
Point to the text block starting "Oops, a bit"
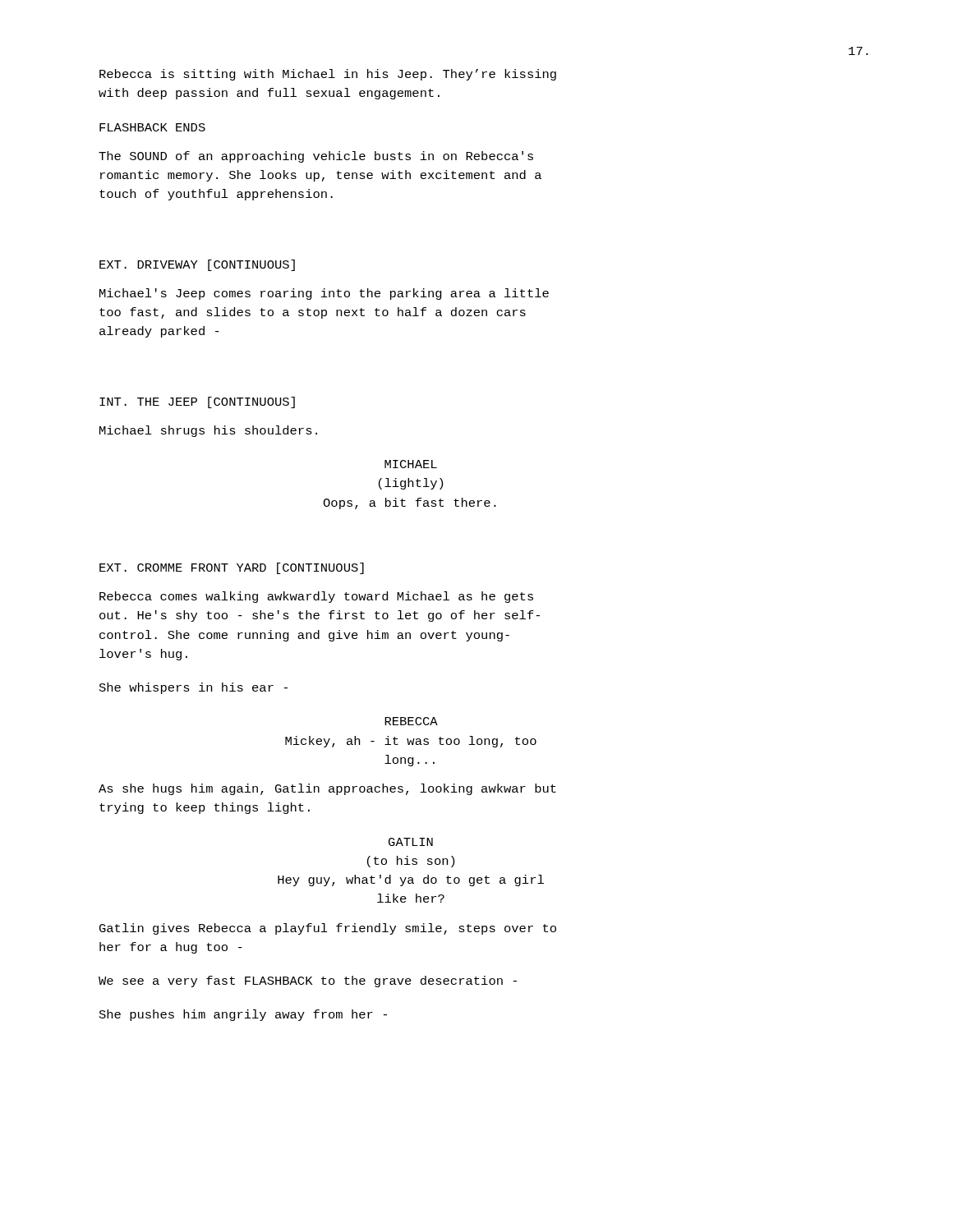coord(411,503)
